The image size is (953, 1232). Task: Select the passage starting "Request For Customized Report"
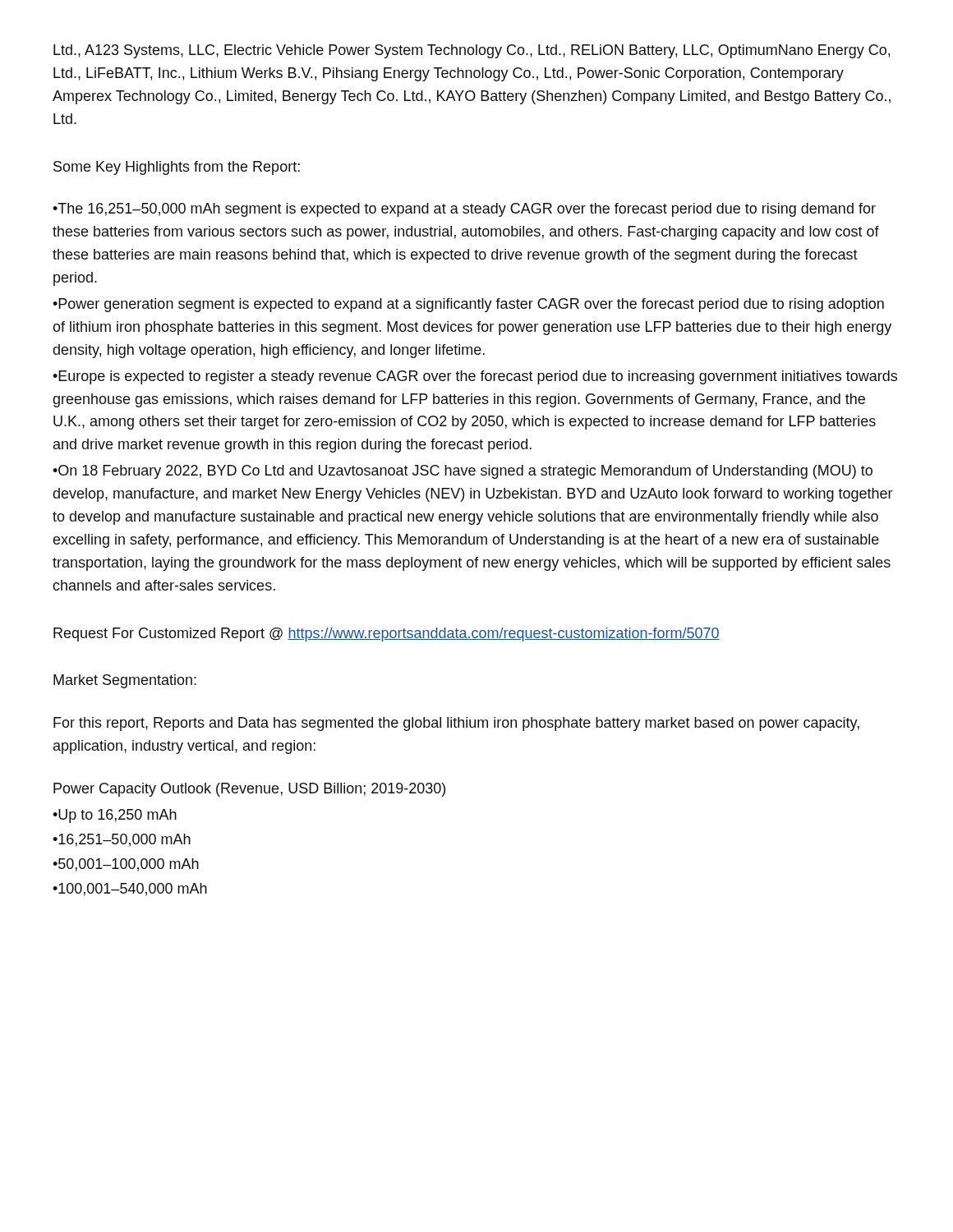[386, 633]
